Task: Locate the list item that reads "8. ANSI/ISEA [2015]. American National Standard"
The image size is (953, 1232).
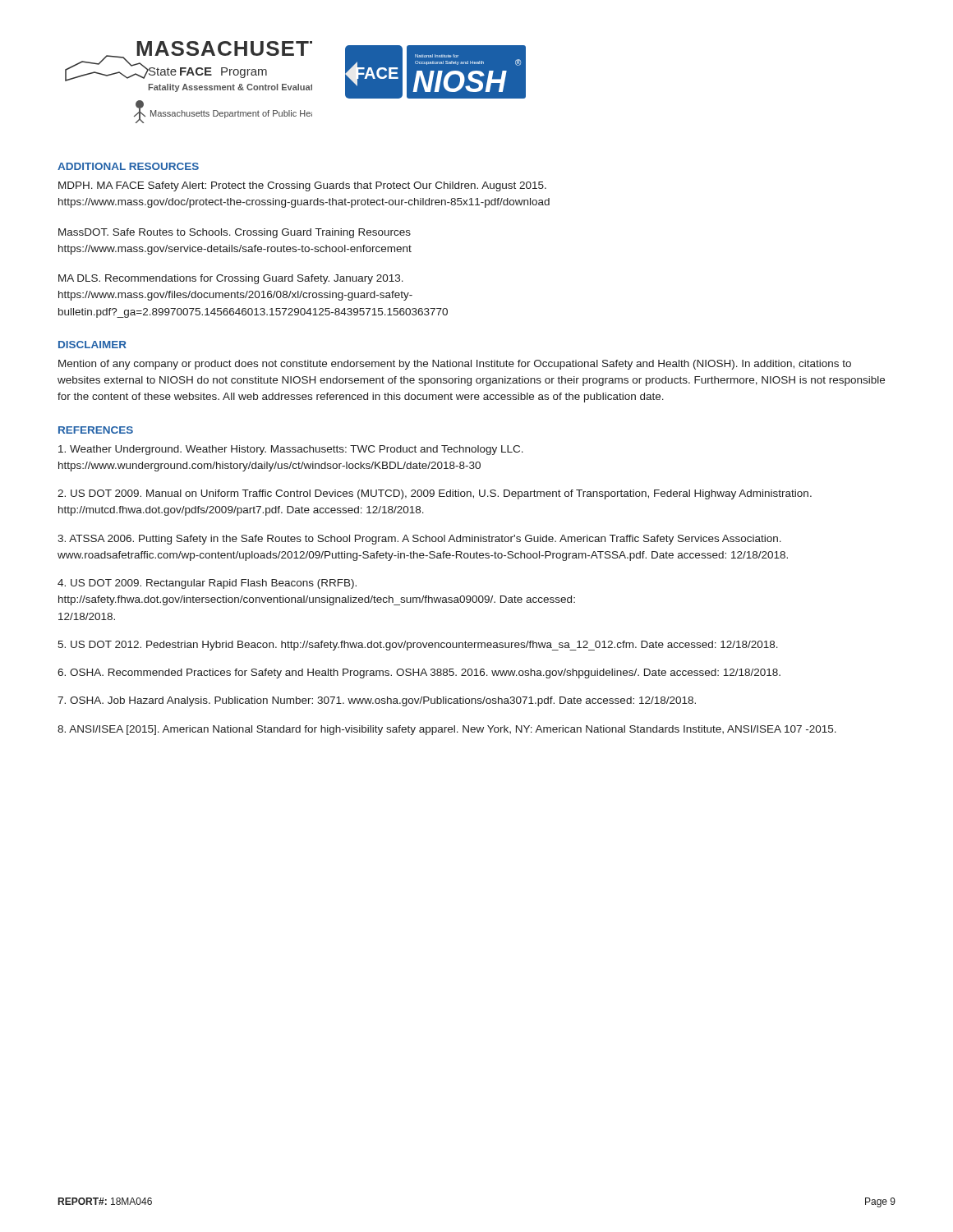Action: pyautogui.click(x=447, y=728)
